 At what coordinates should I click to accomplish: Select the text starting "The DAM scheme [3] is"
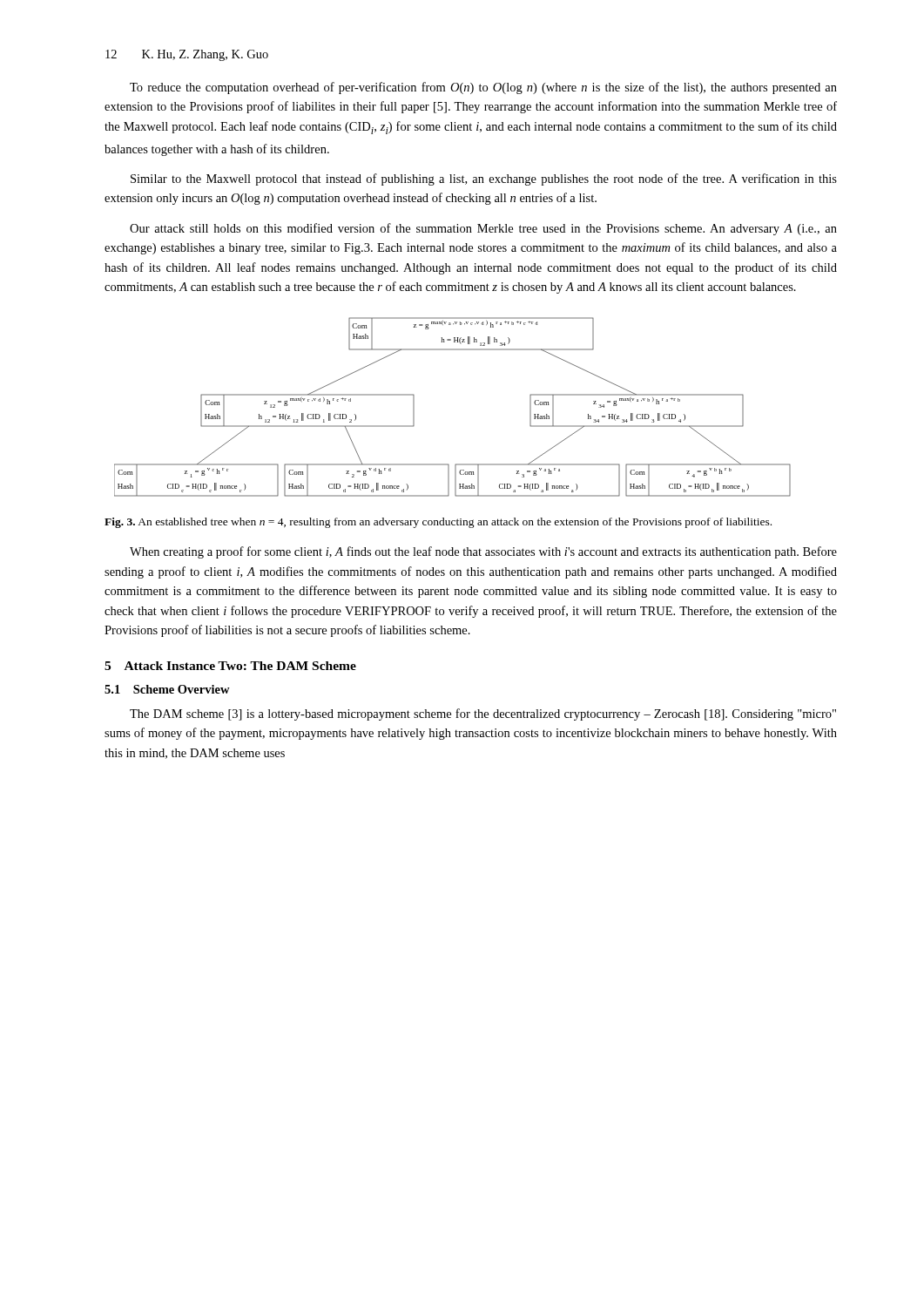471,733
